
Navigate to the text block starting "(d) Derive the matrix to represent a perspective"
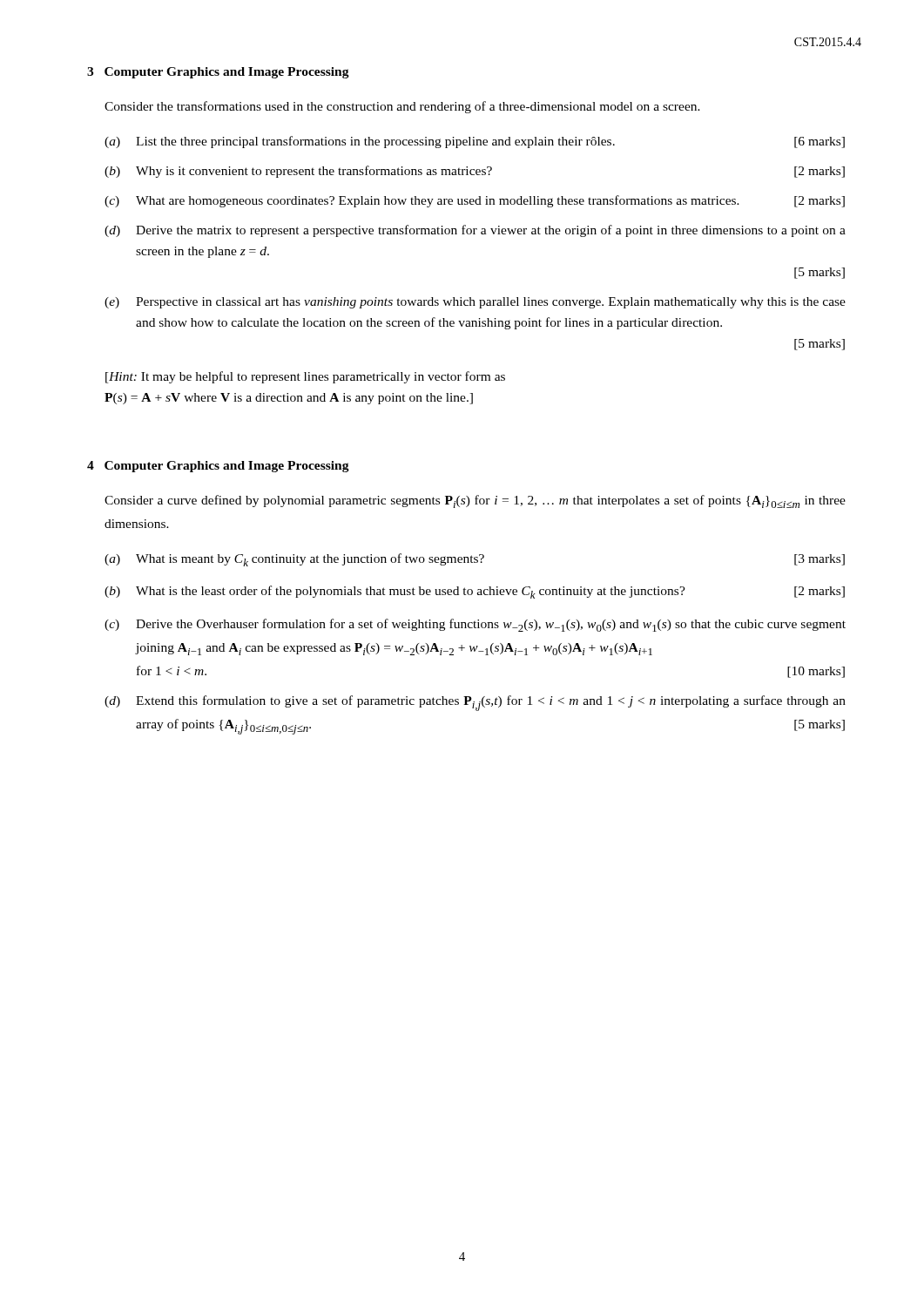[475, 231]
